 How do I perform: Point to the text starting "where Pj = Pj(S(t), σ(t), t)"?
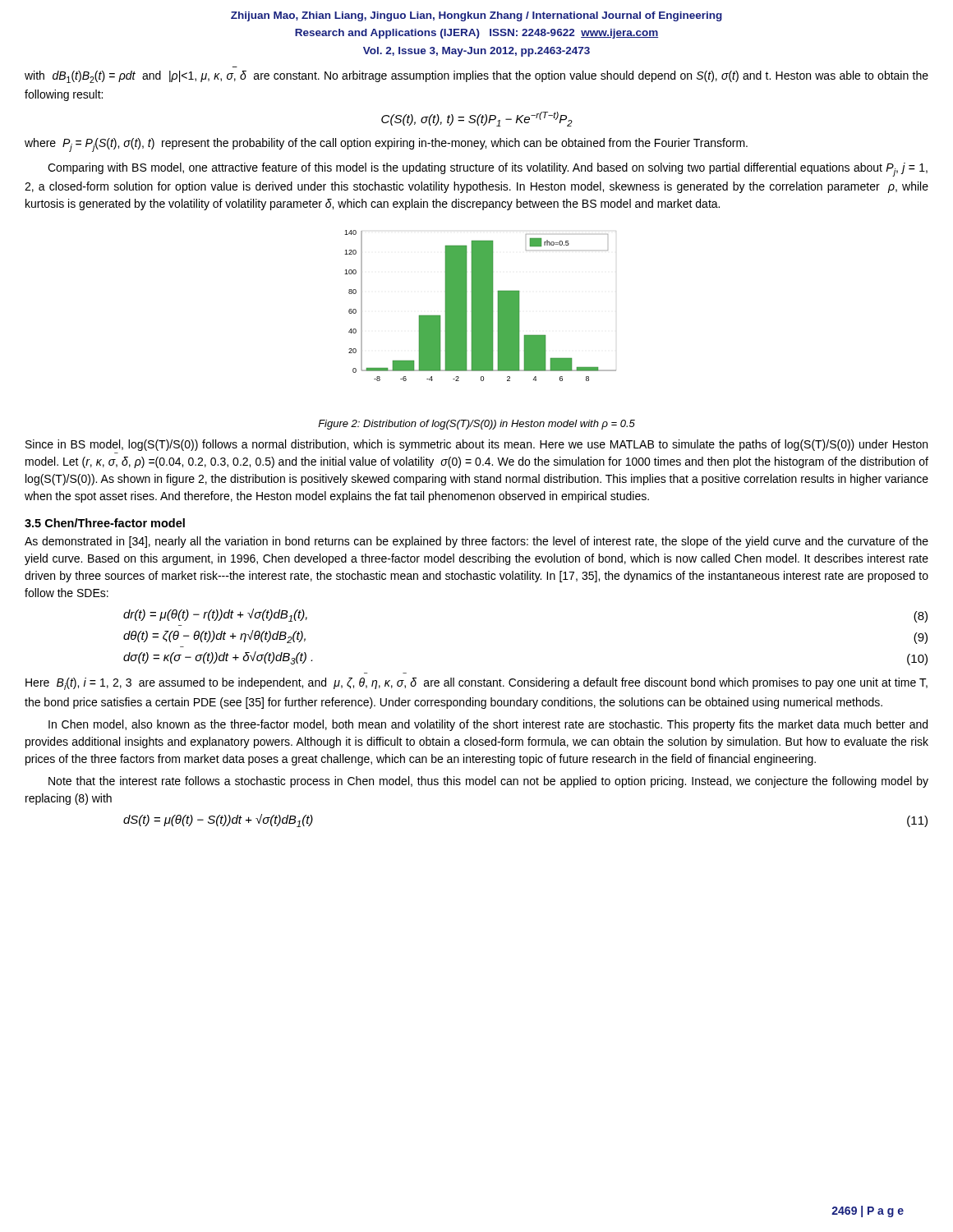click(x=387, y=144)
